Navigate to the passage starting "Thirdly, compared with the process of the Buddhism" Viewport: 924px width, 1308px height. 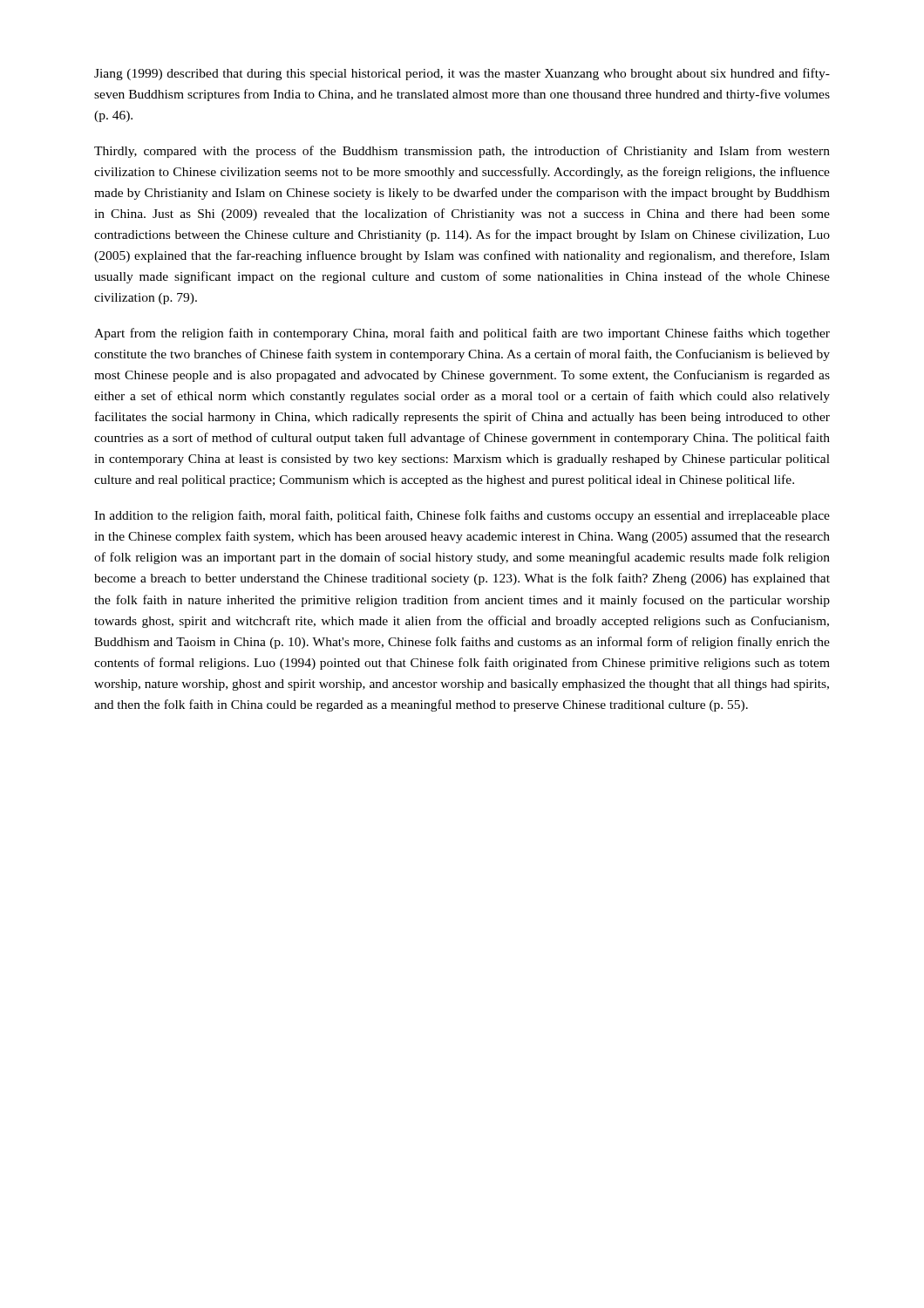(x=462, y=224)
